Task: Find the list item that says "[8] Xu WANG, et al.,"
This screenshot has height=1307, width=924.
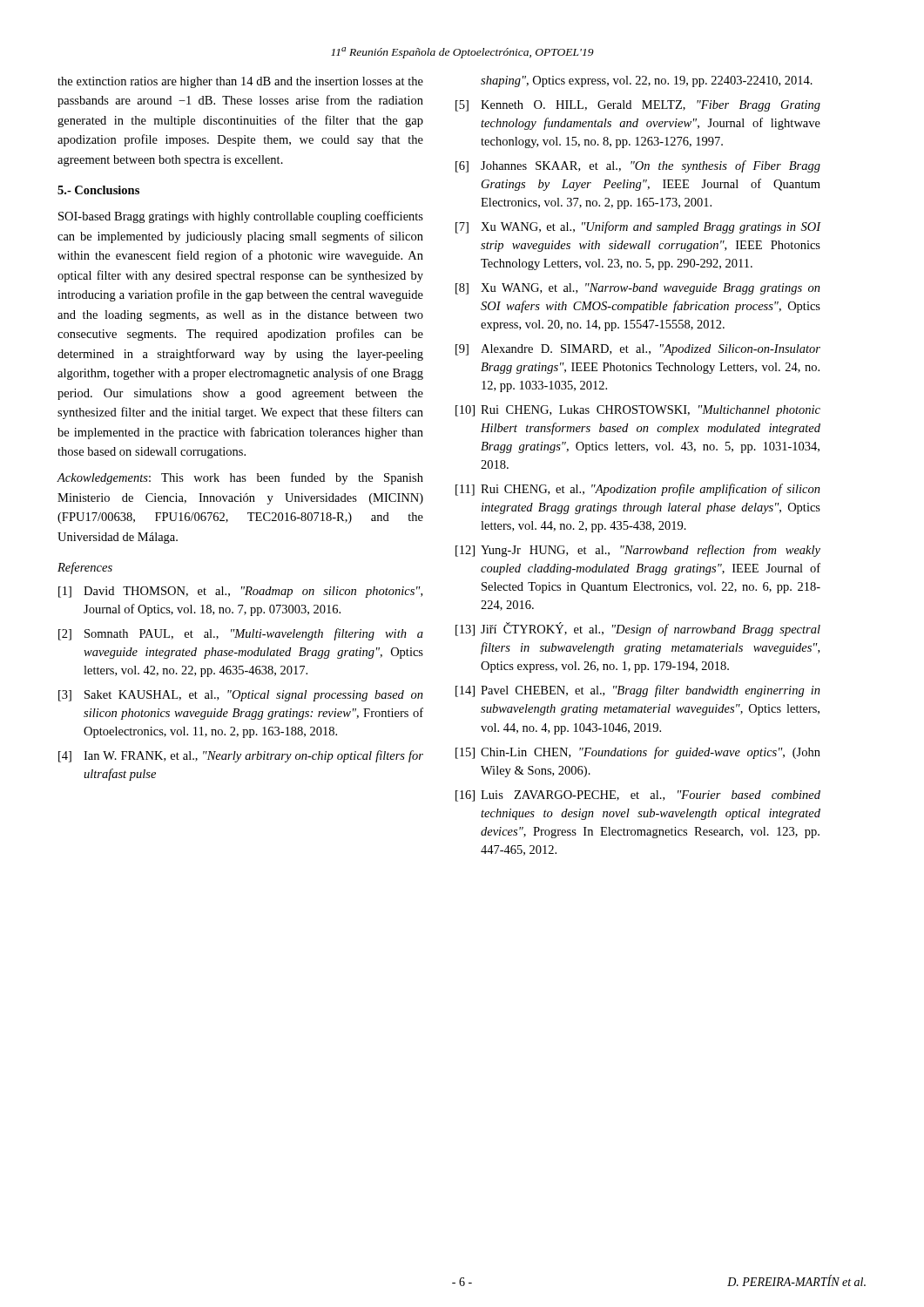Action: pos(637,306)
